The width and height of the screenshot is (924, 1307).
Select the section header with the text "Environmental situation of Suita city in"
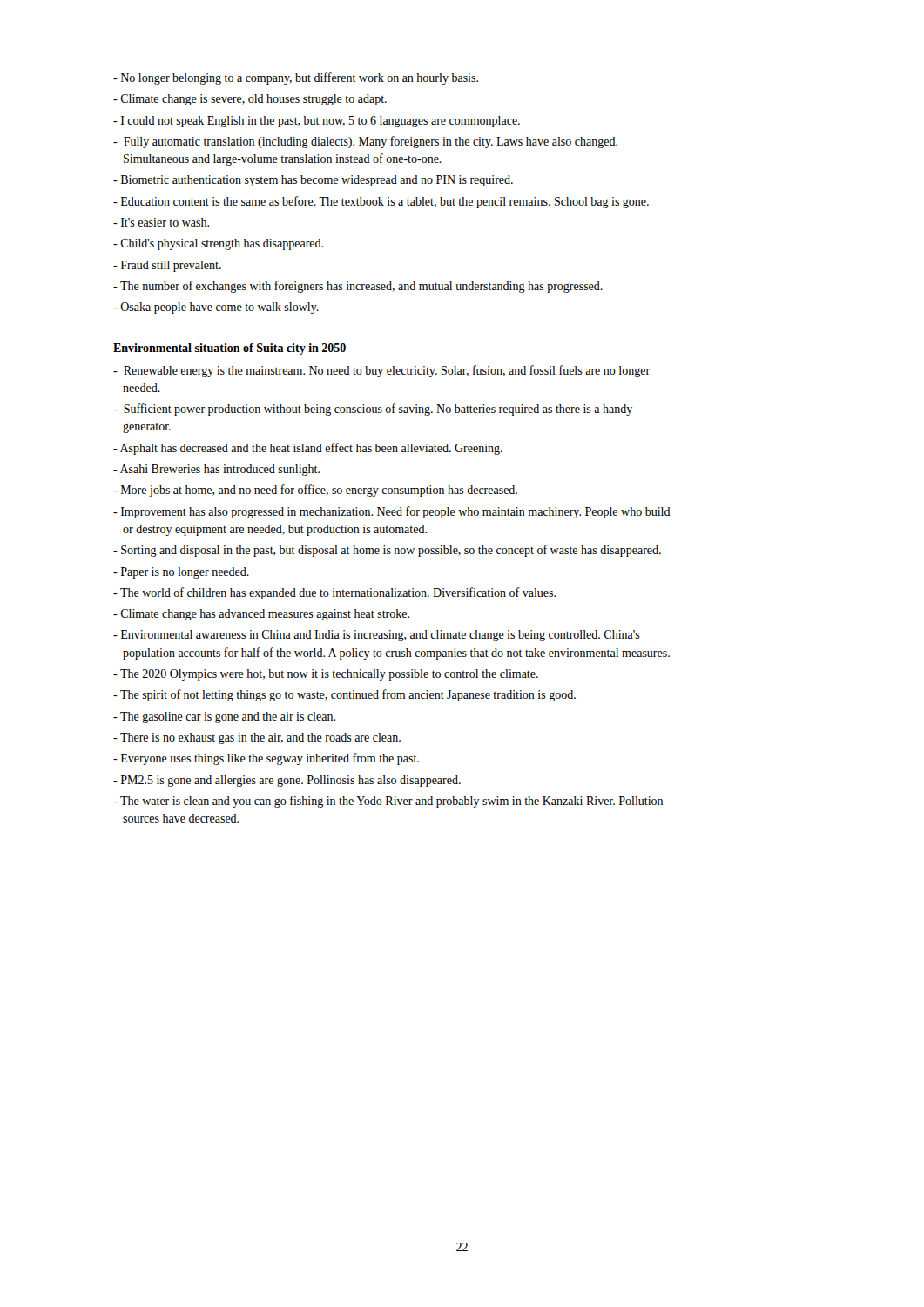click(x=230, y=348)
